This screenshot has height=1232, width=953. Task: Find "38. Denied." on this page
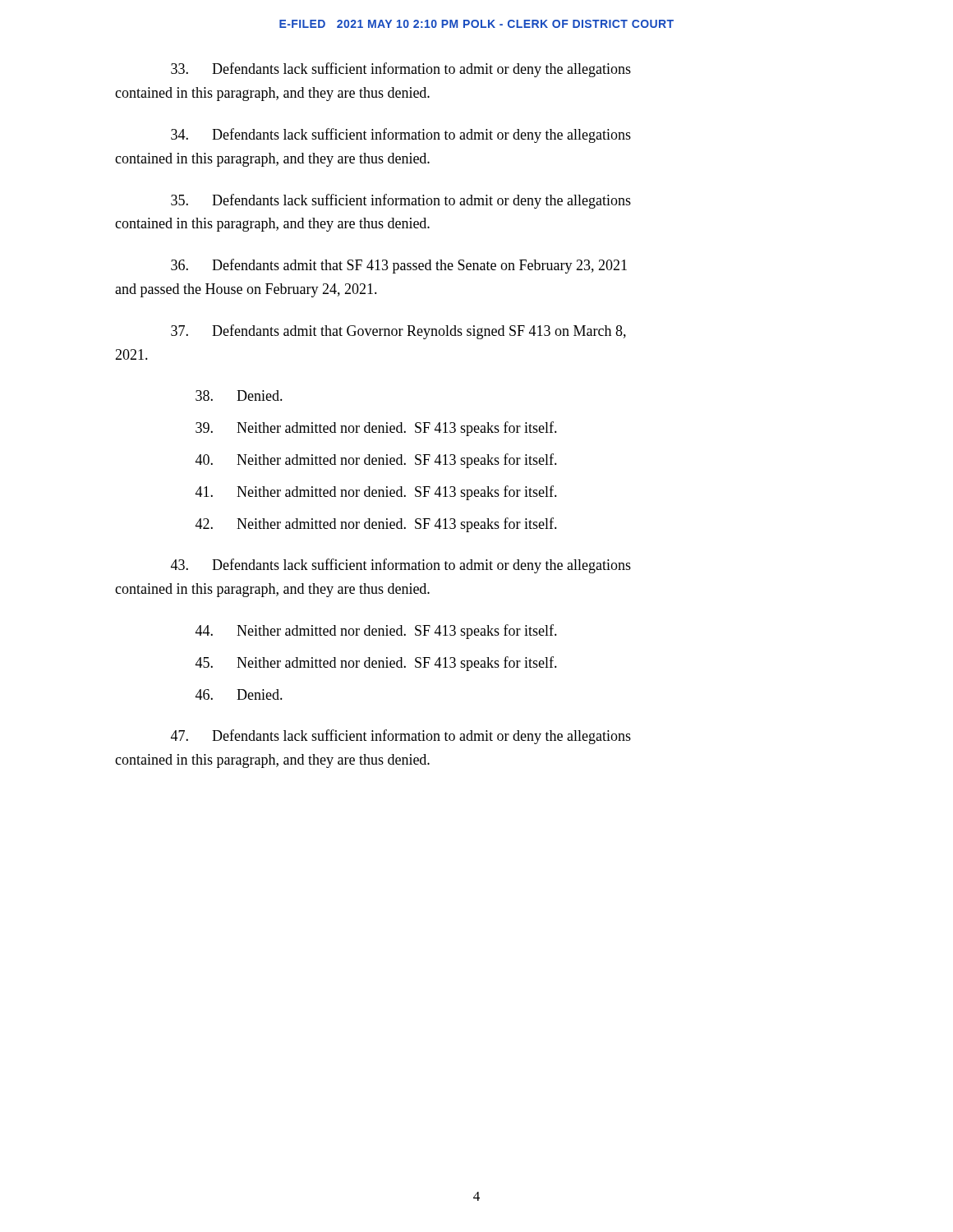(199, 396)
